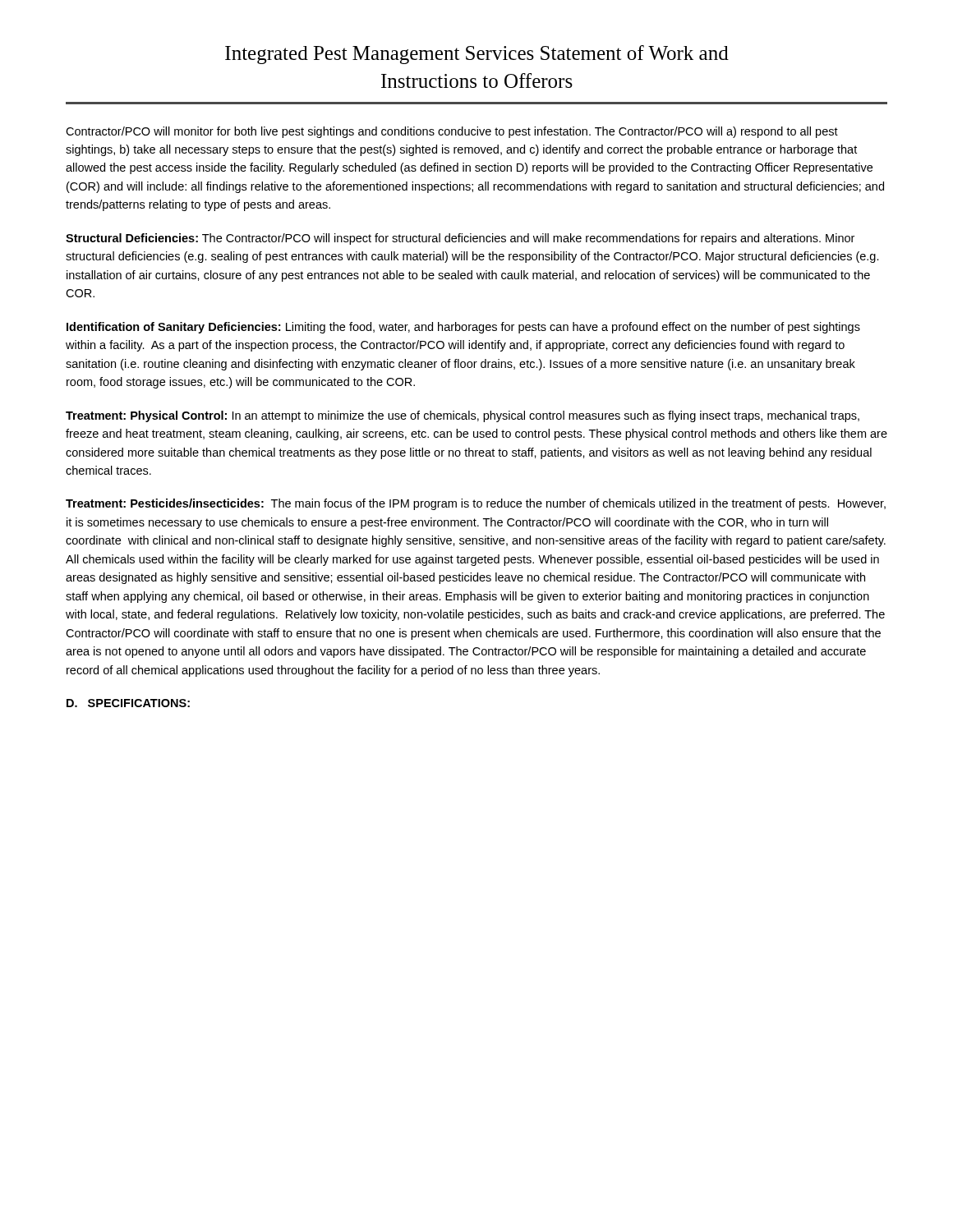The height and width of the screenshot is (1232, 953).
Task: Navigate to the text block starting "D. SPECIFICATIONS:"
Action: pos(128,703)
